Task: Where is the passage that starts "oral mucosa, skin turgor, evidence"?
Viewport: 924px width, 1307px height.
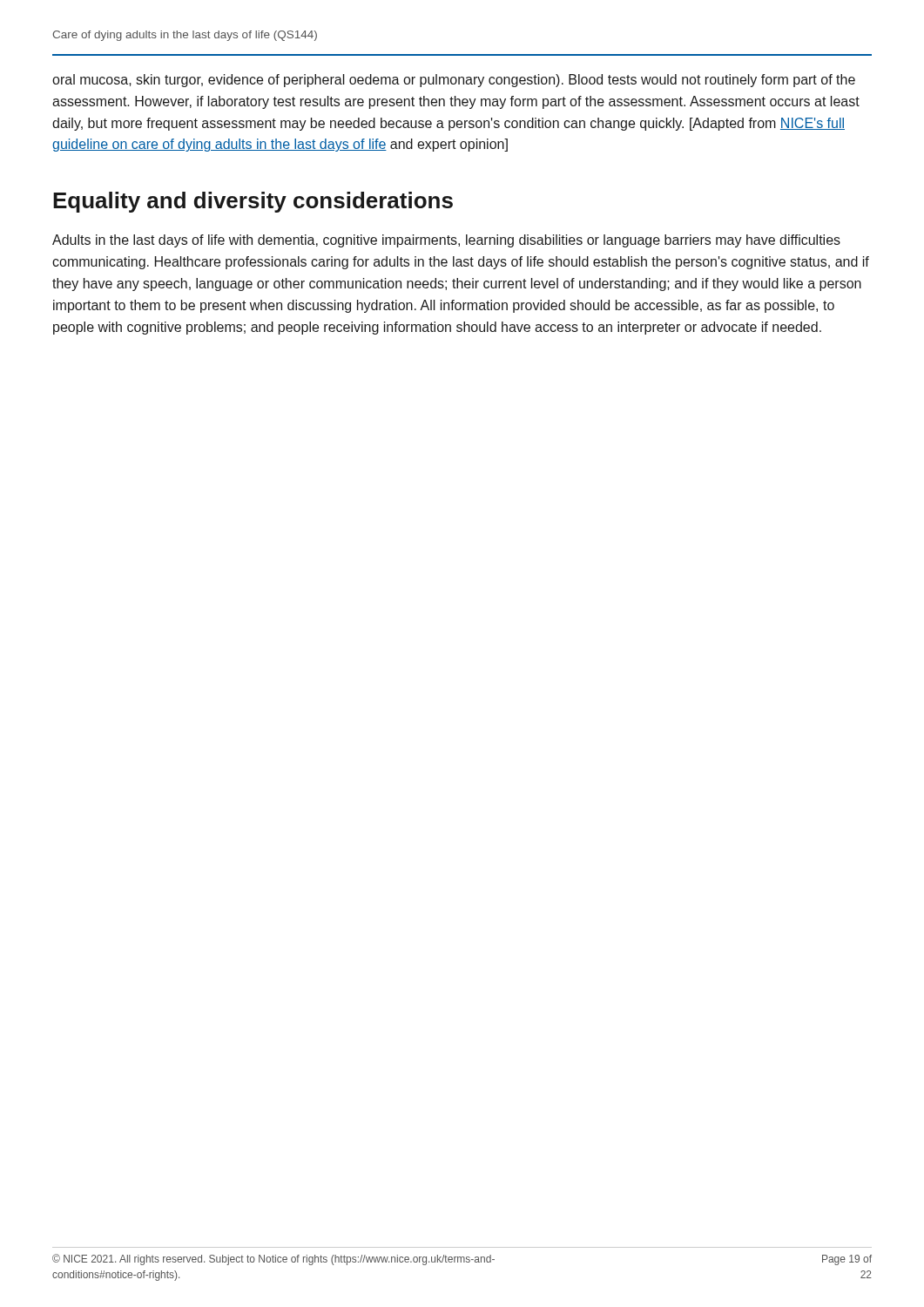Action: pos(462,113)
